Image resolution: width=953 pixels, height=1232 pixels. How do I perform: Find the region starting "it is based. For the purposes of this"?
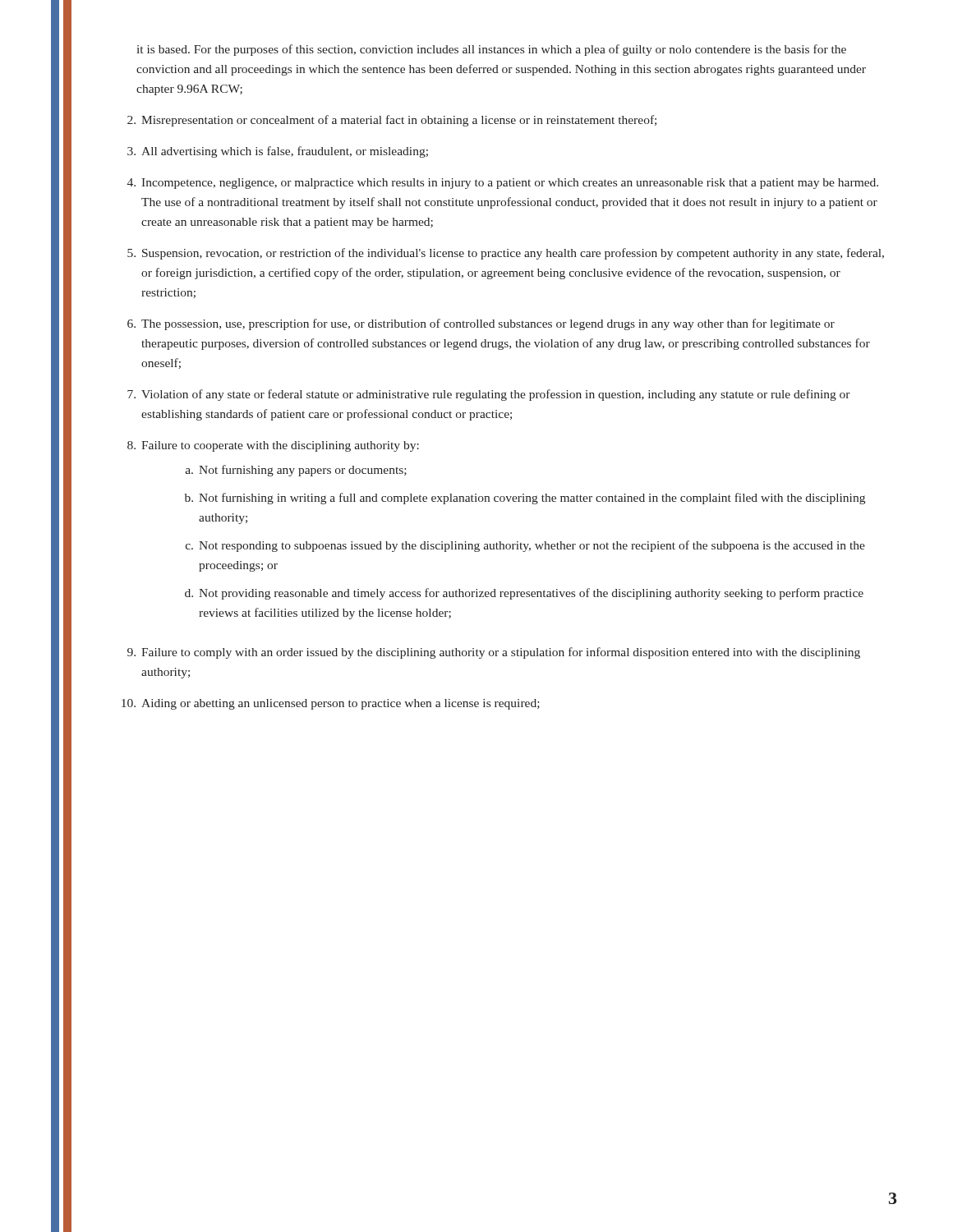click(x=501, y=69)
